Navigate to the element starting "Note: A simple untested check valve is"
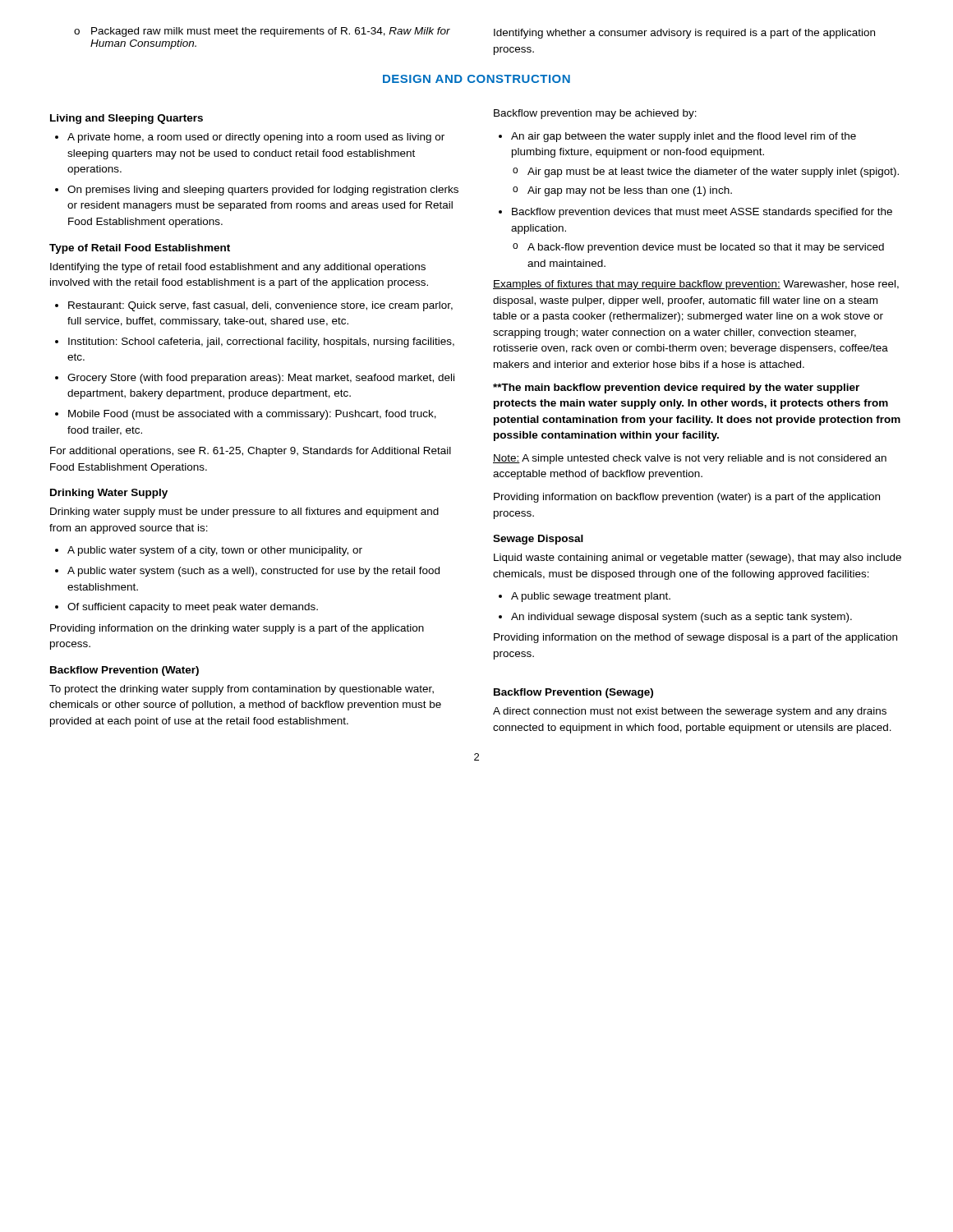This screenshot has height=1232, width=953. [x=698, y=466]
